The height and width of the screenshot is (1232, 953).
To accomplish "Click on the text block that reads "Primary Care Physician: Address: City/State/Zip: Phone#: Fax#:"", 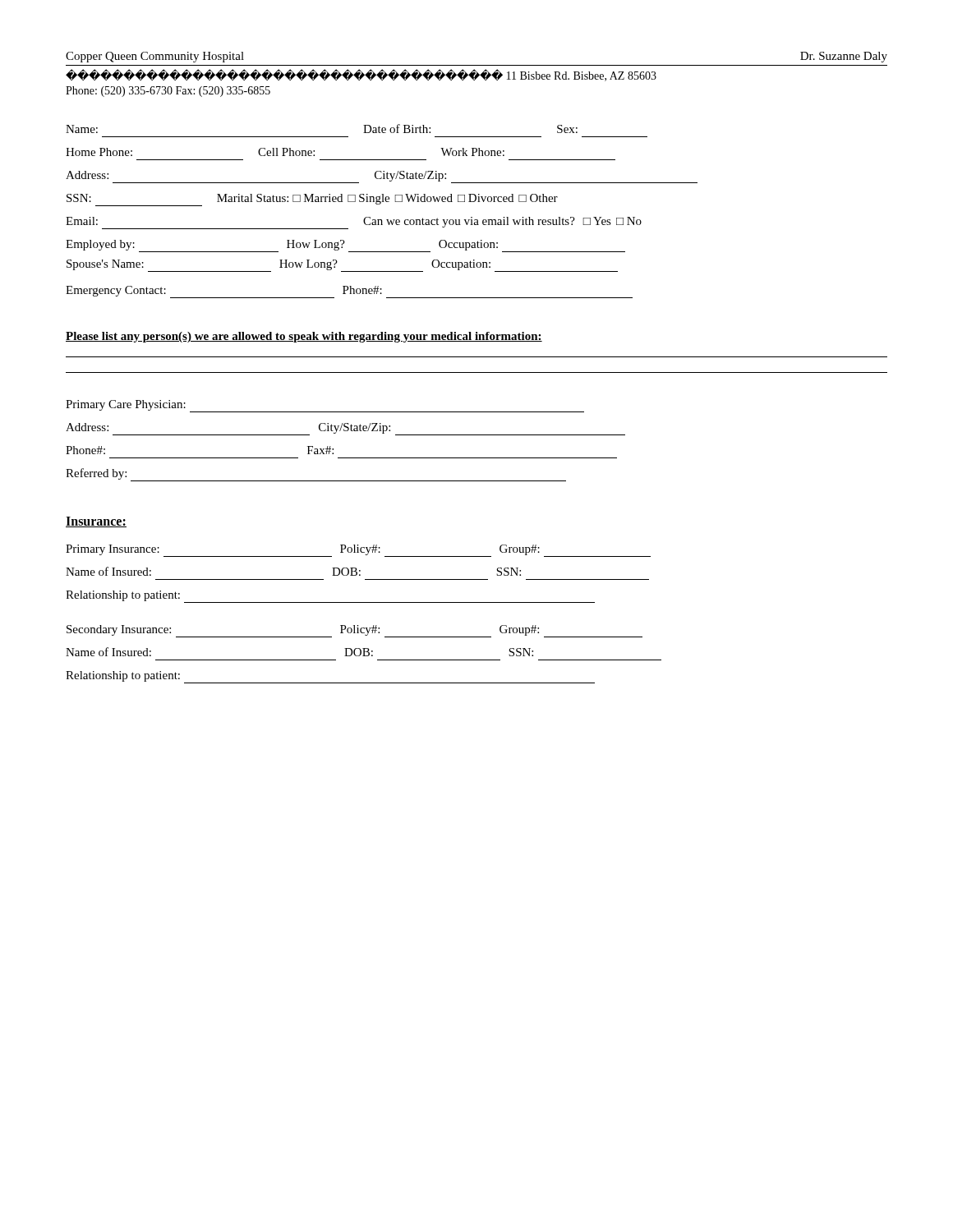I will [476, 439].
